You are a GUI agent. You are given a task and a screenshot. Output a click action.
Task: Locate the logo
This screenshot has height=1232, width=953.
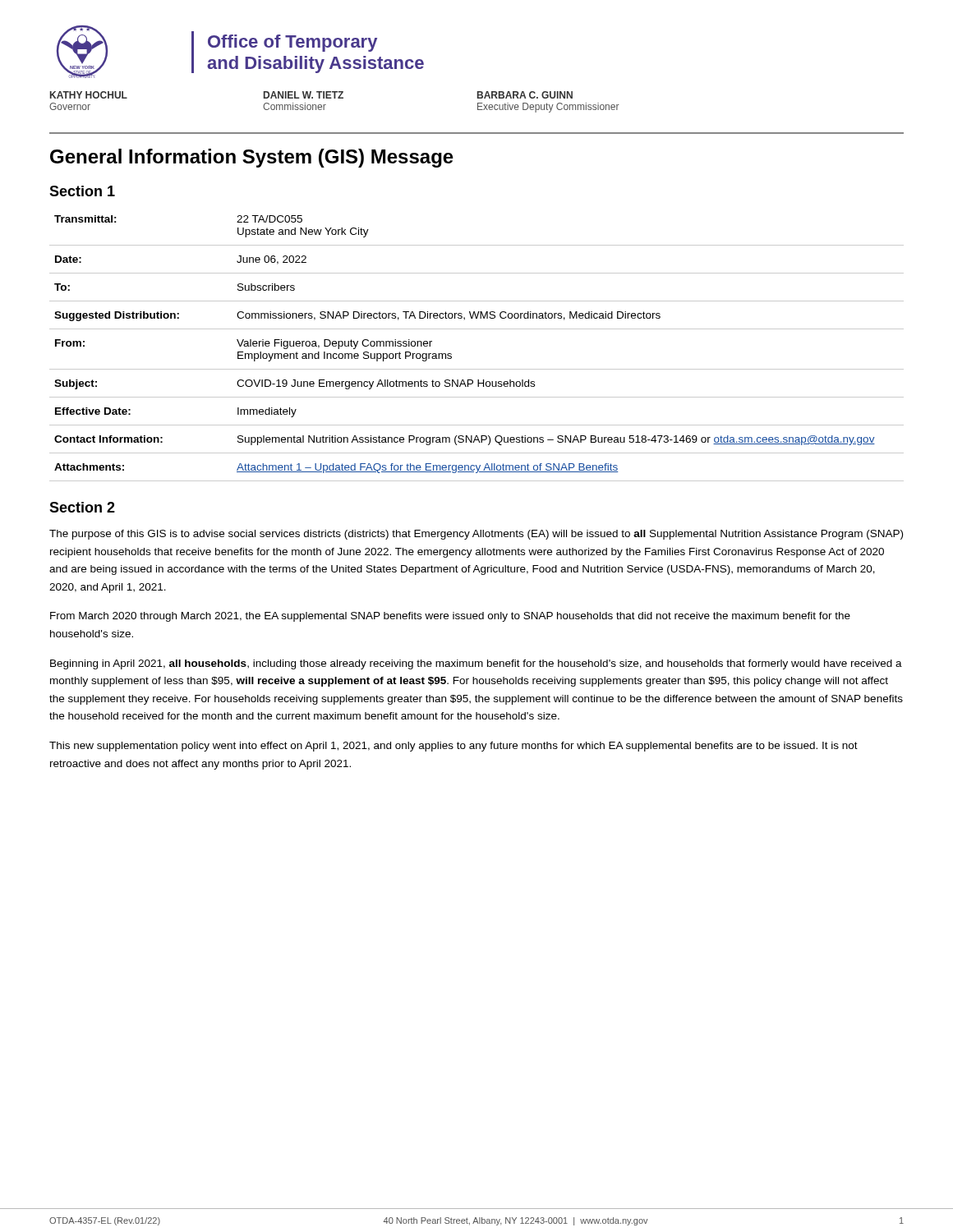pyautogui.click(x=113, y=52)
